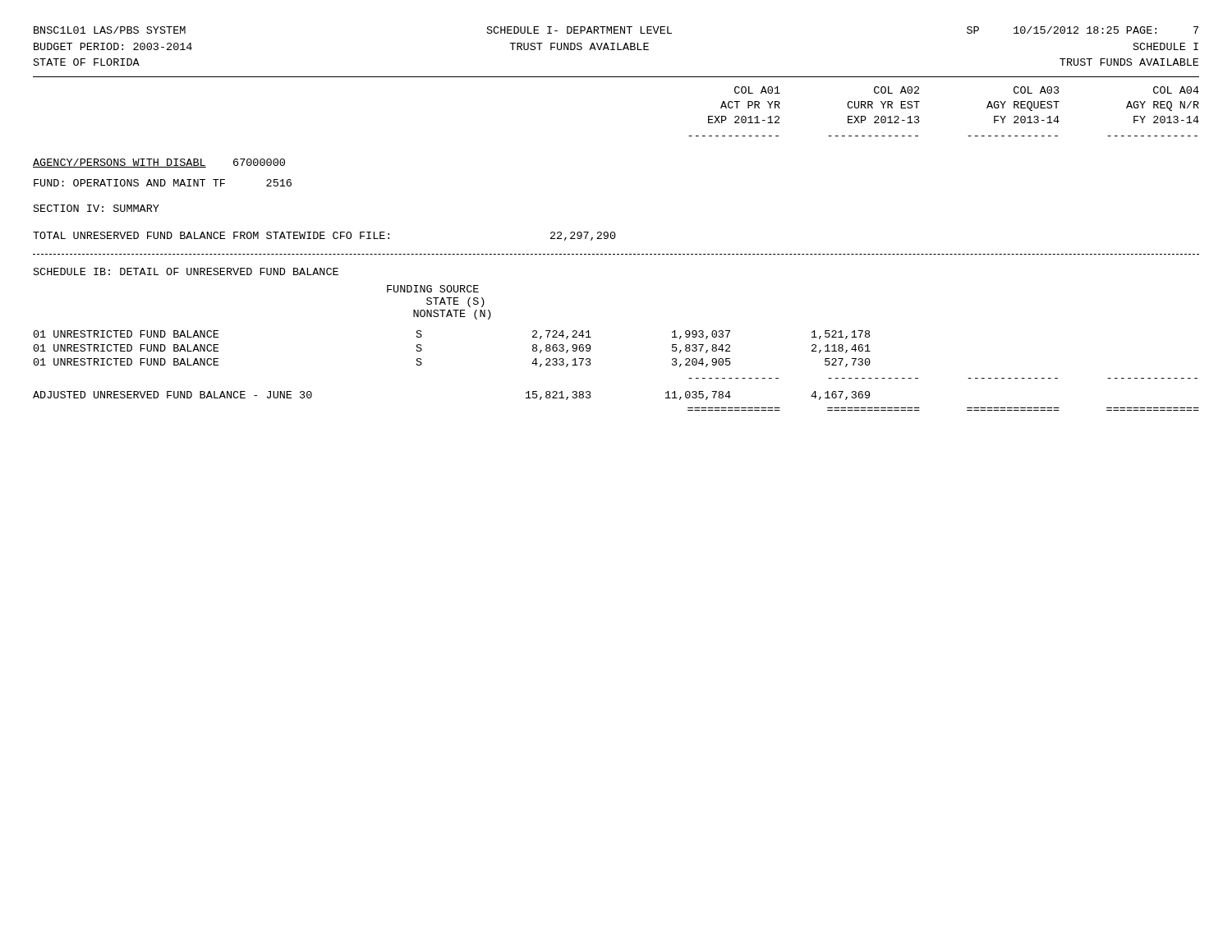The width and height of the screenshot is (1232, 952).
Task: Locate the text "FUND: OPERATIONS AND MAINT TF 2516"
Action: [x=163, y=184]
